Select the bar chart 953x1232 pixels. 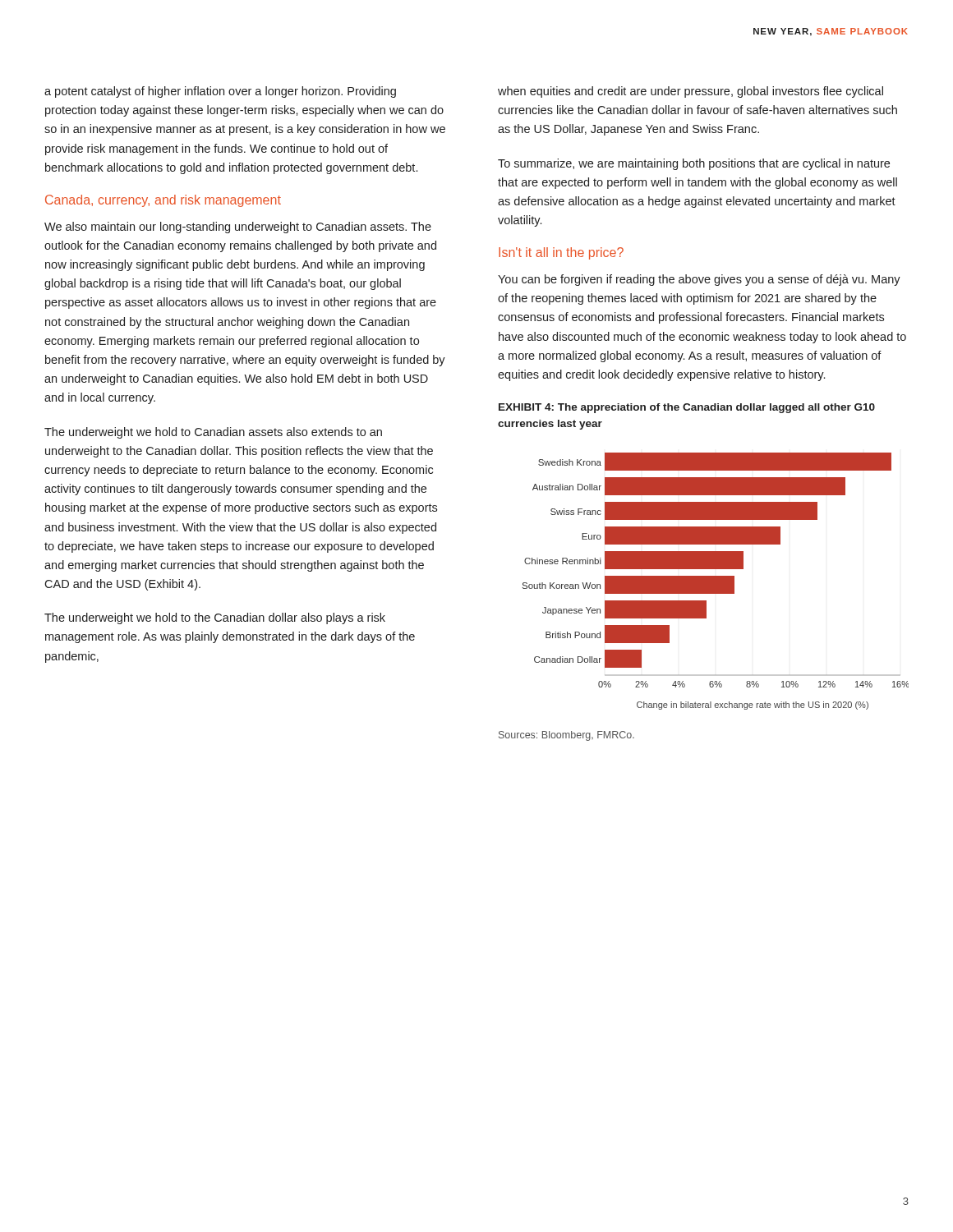(703, 582)
